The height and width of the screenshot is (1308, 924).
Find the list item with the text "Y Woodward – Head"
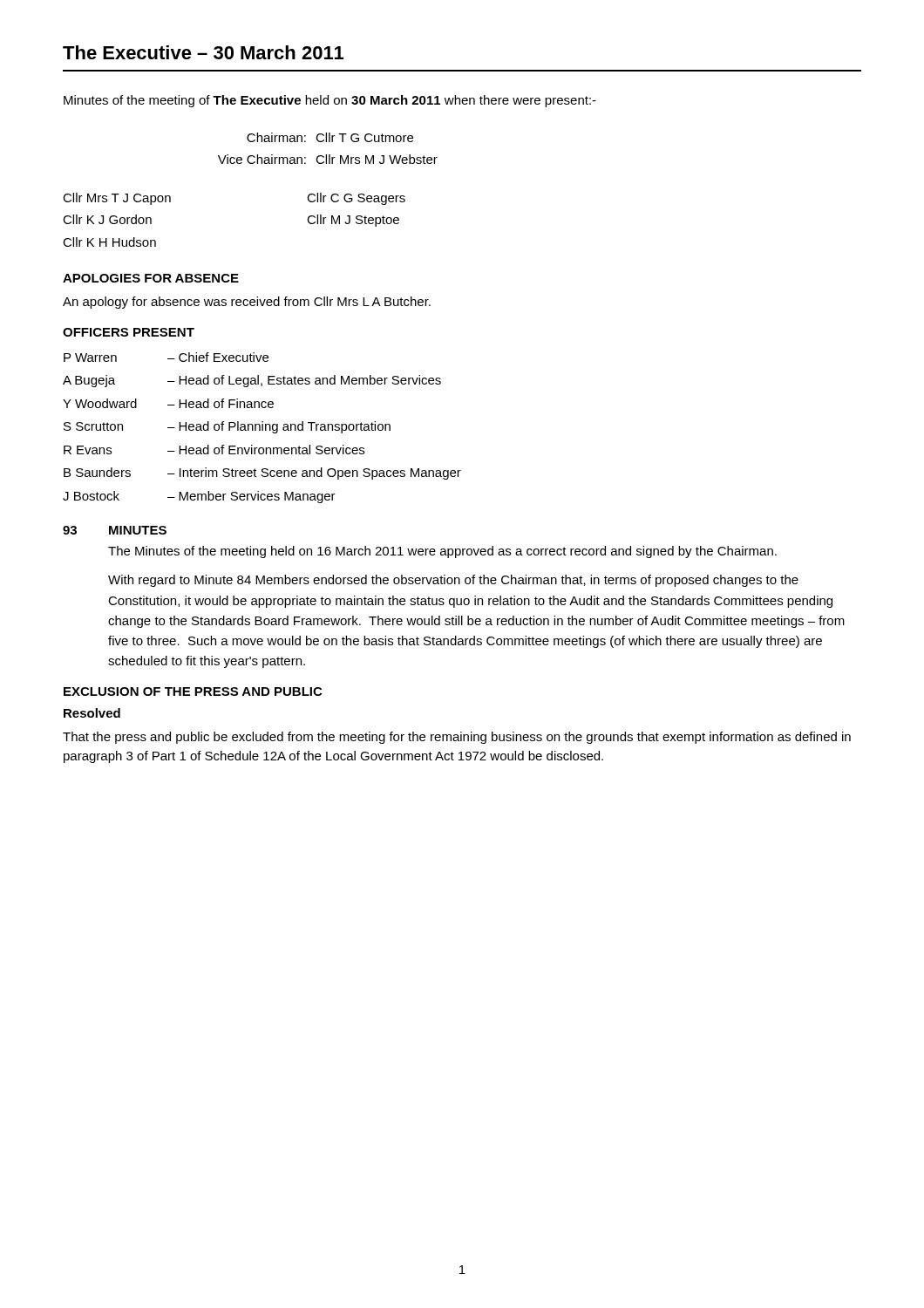[168, 403]
